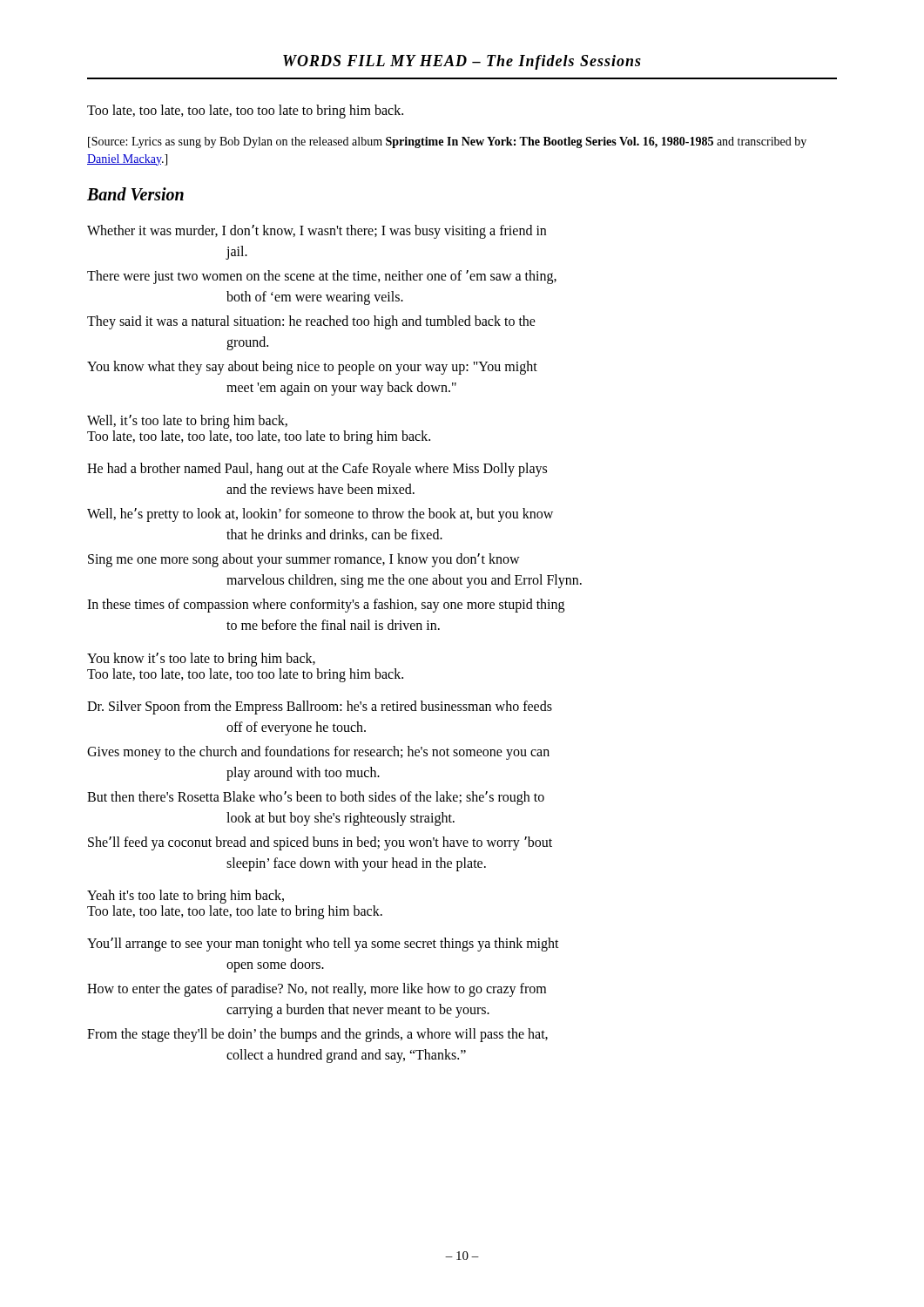Viewport: 924px width, 1307px height.
Task: Navigate to the region starting "Band Version"
Action: click(136, 194)
